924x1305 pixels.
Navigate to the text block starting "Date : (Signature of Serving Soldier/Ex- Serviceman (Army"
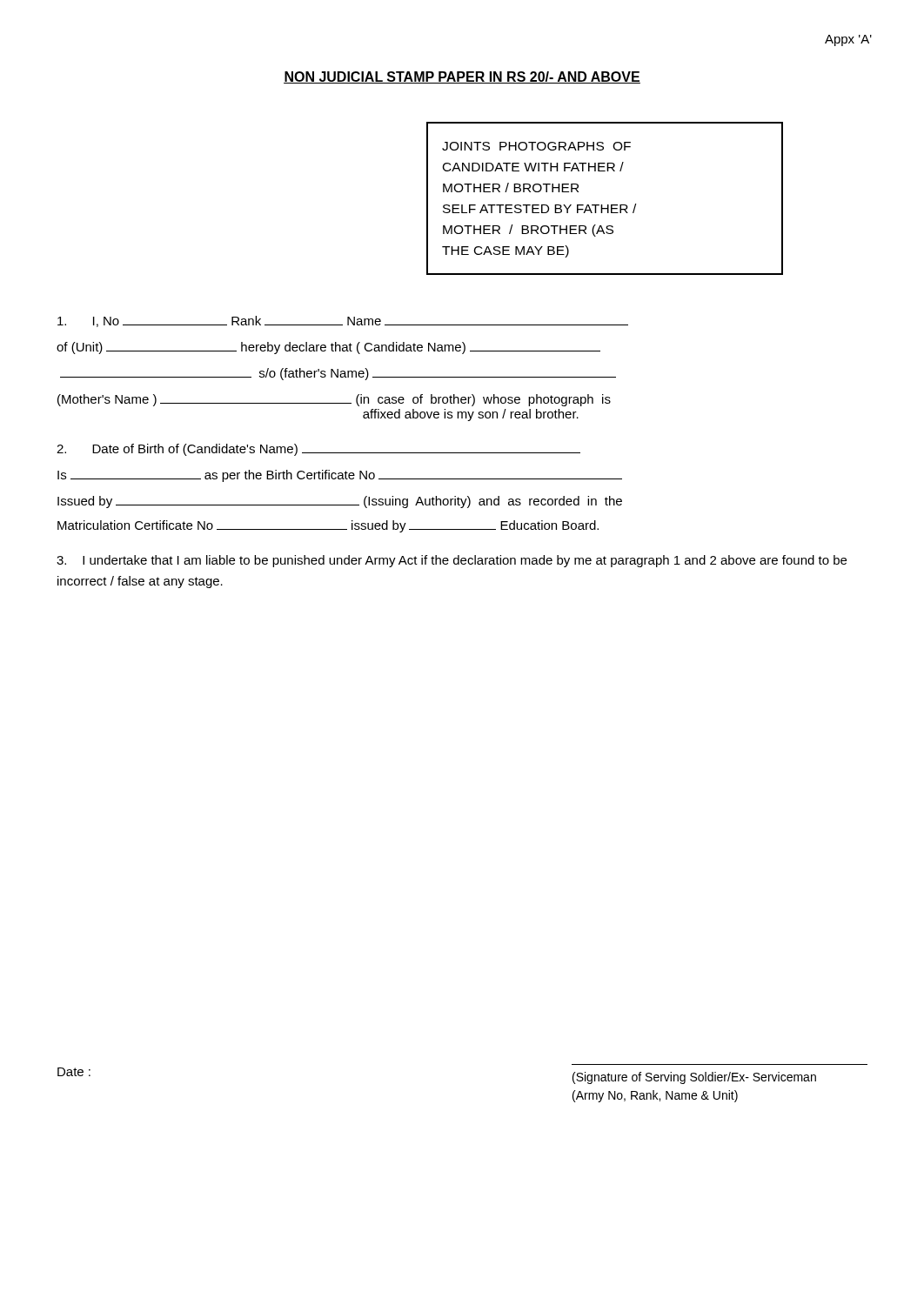(x=75, y=1076)
